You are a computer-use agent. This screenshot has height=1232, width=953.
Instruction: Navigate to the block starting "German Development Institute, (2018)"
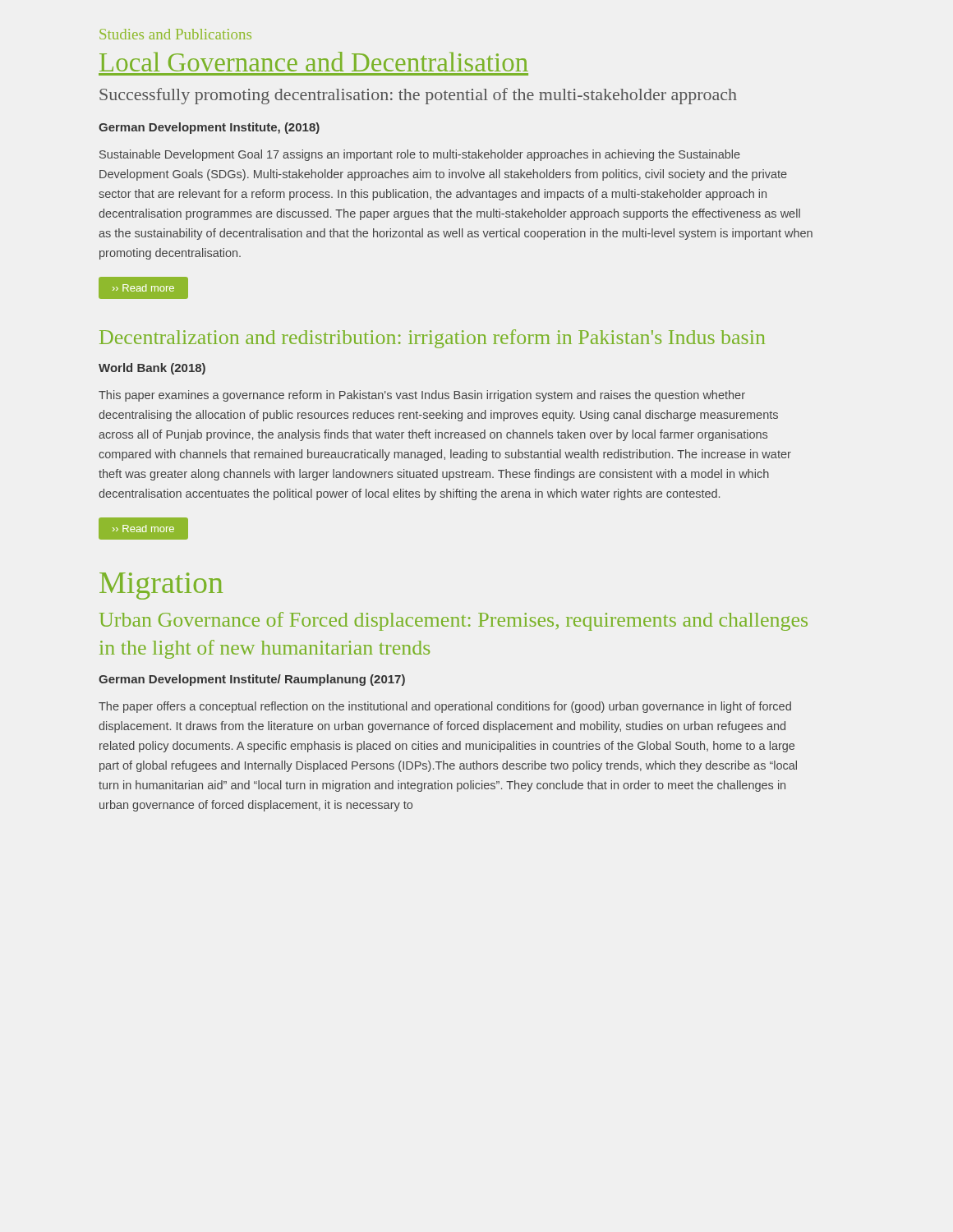pos(209,127)
